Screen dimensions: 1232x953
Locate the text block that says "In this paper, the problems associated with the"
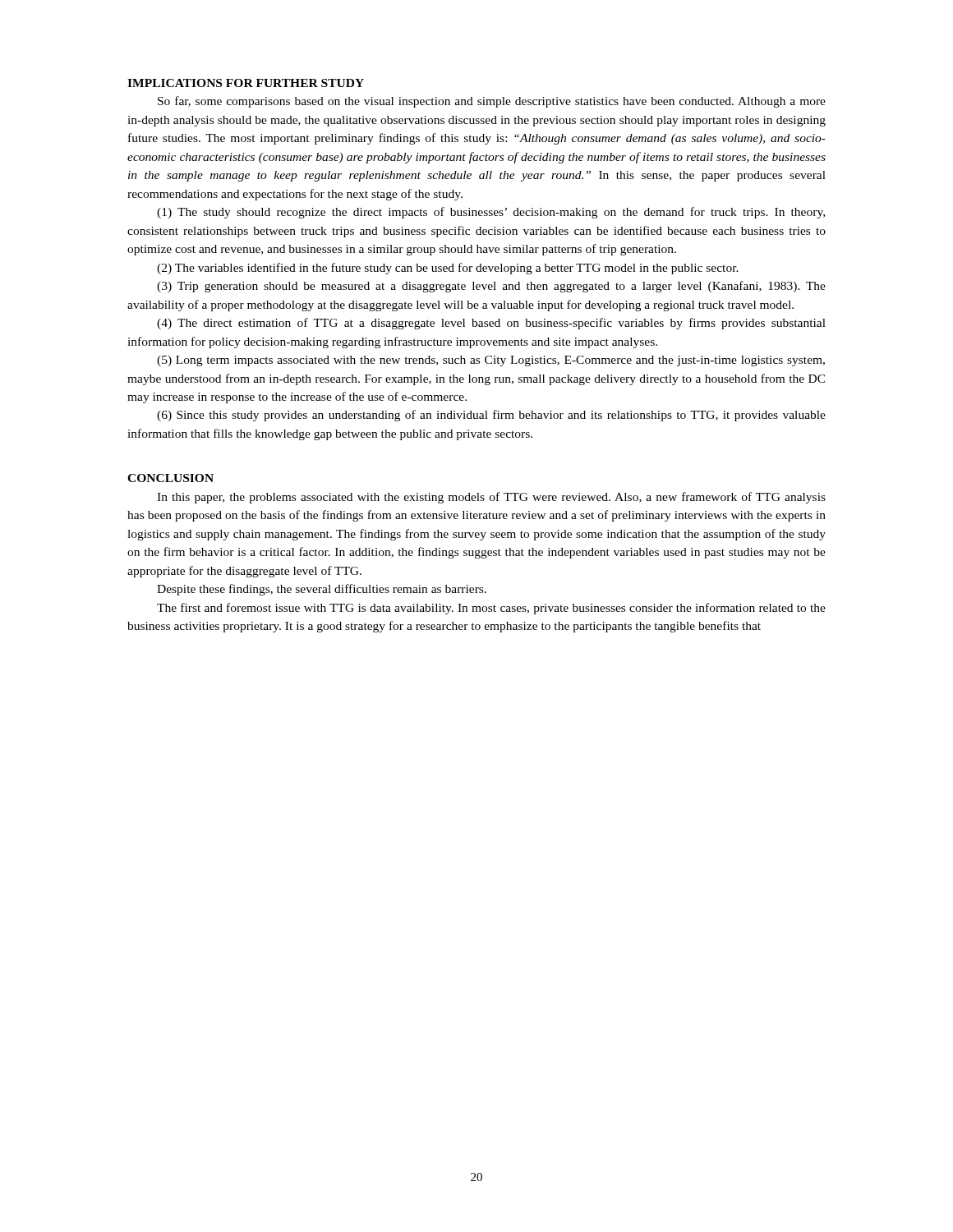click(x=476, y=534)
